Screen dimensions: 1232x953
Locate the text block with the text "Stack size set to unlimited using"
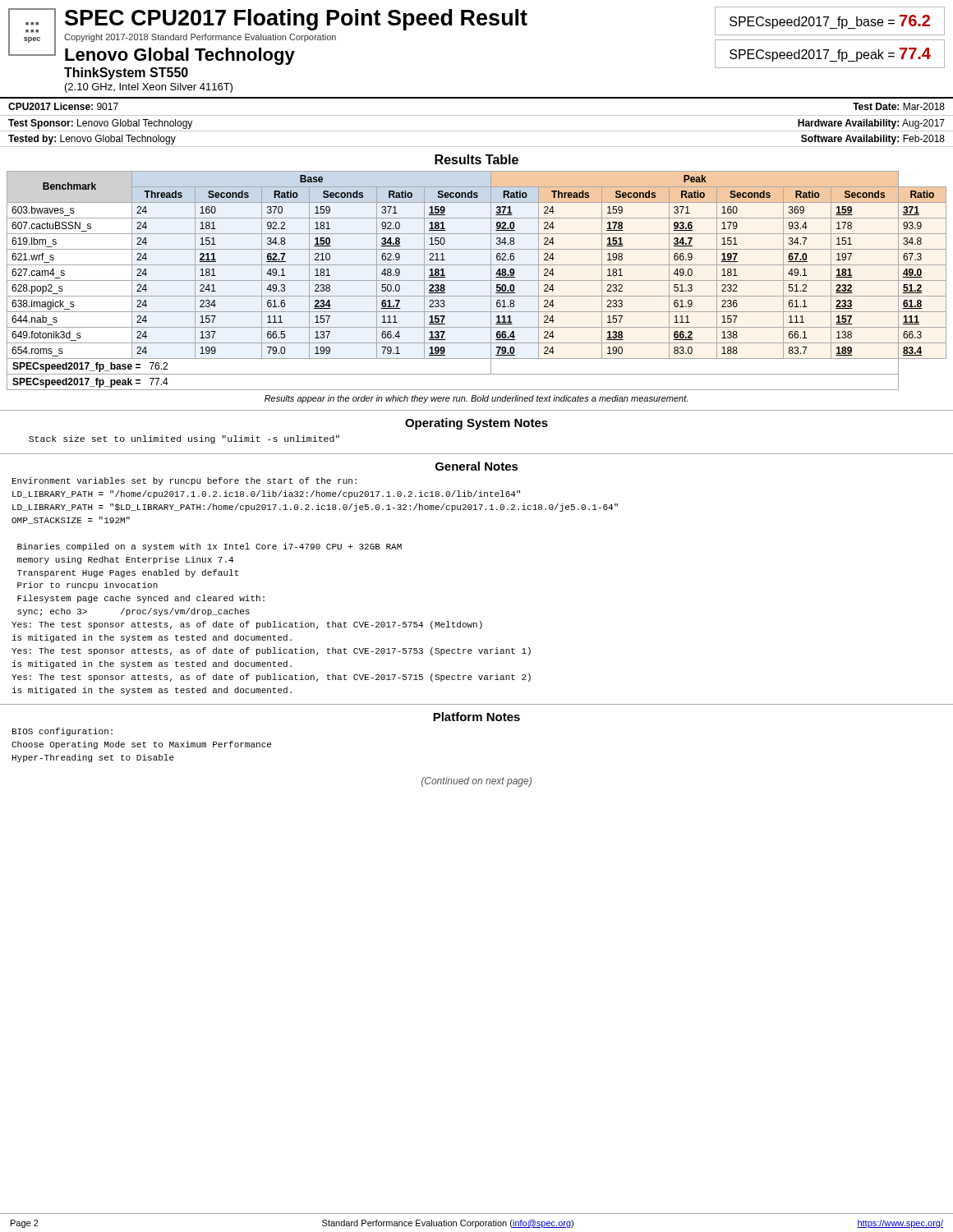(x=476, y=439)
